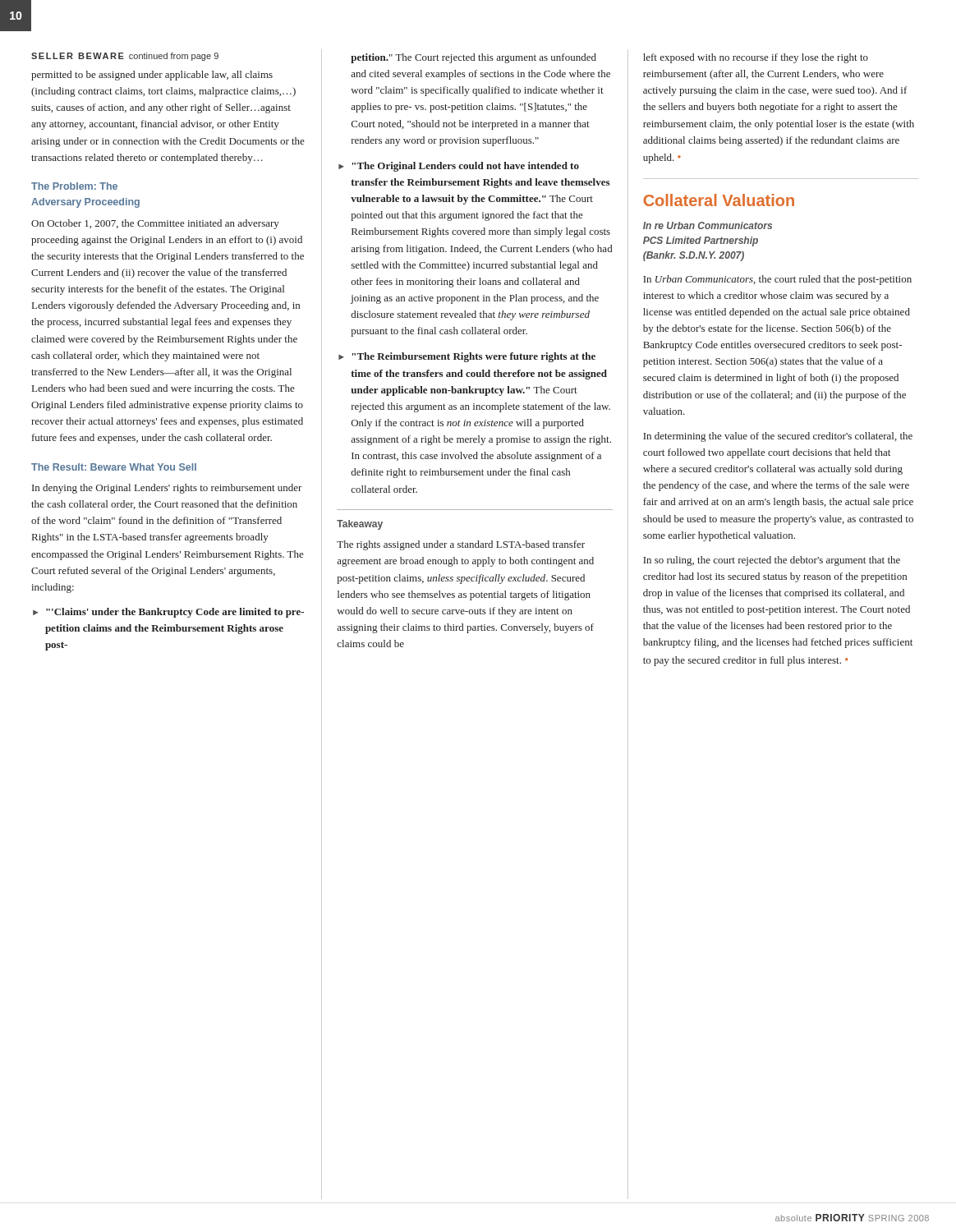Select the list item that reads "► petition." The Court rejected this"

[475, 99]
